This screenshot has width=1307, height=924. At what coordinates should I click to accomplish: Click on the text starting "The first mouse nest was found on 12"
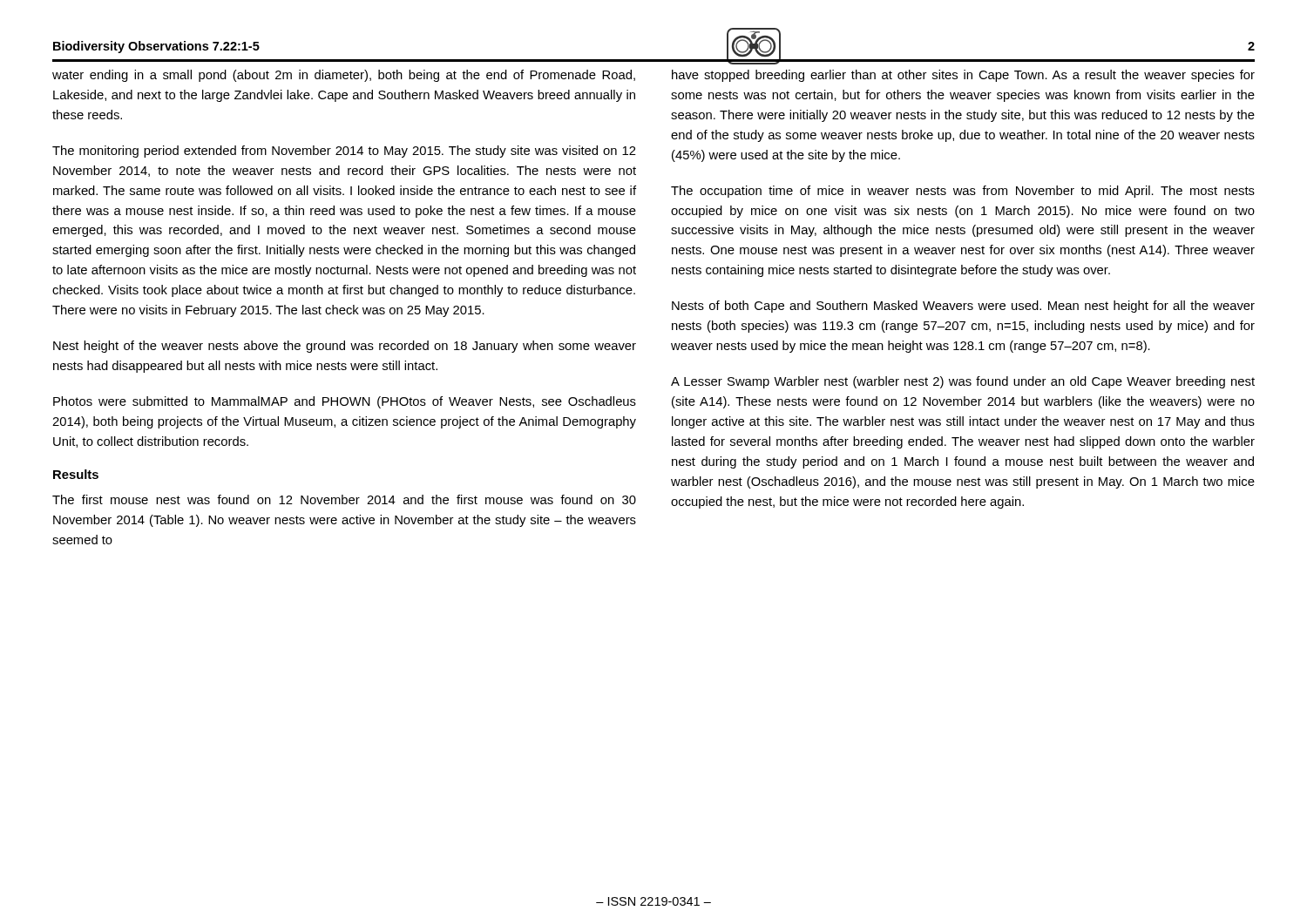(x=344, y=520)
